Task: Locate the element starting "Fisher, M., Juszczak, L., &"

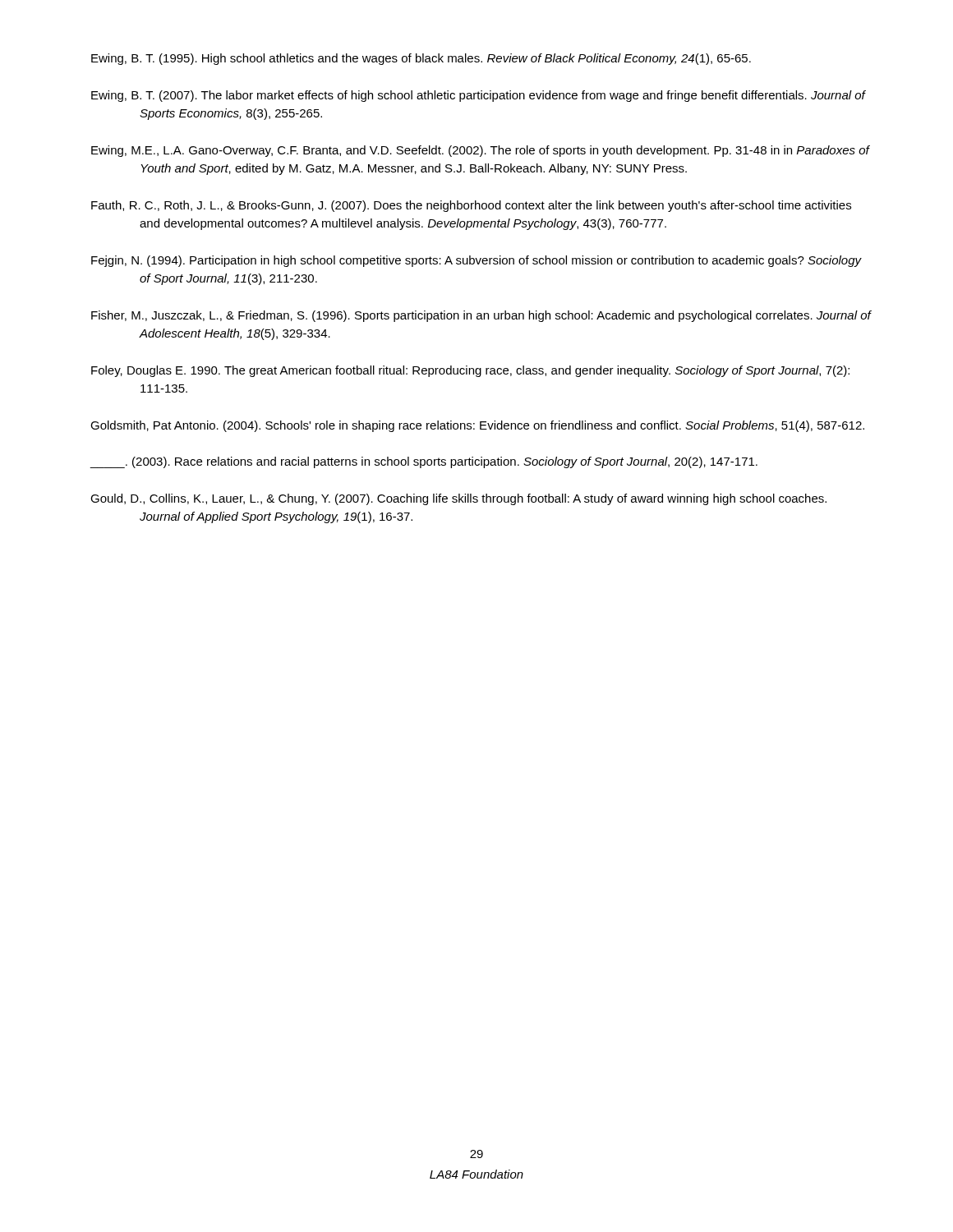Action: click(480, 324)
